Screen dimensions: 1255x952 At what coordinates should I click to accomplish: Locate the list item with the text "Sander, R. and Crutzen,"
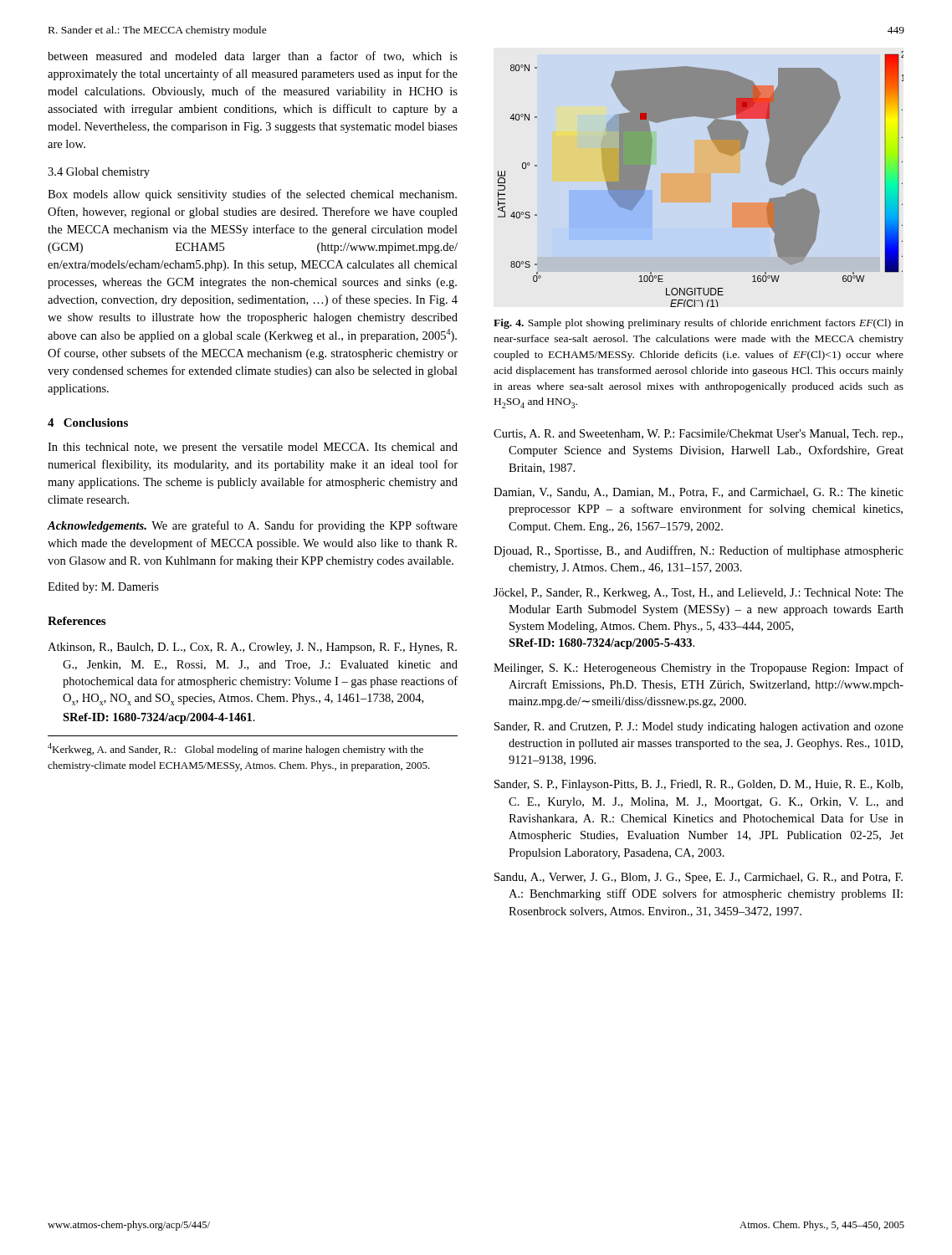pyautogui.click(x=699, y=743)
